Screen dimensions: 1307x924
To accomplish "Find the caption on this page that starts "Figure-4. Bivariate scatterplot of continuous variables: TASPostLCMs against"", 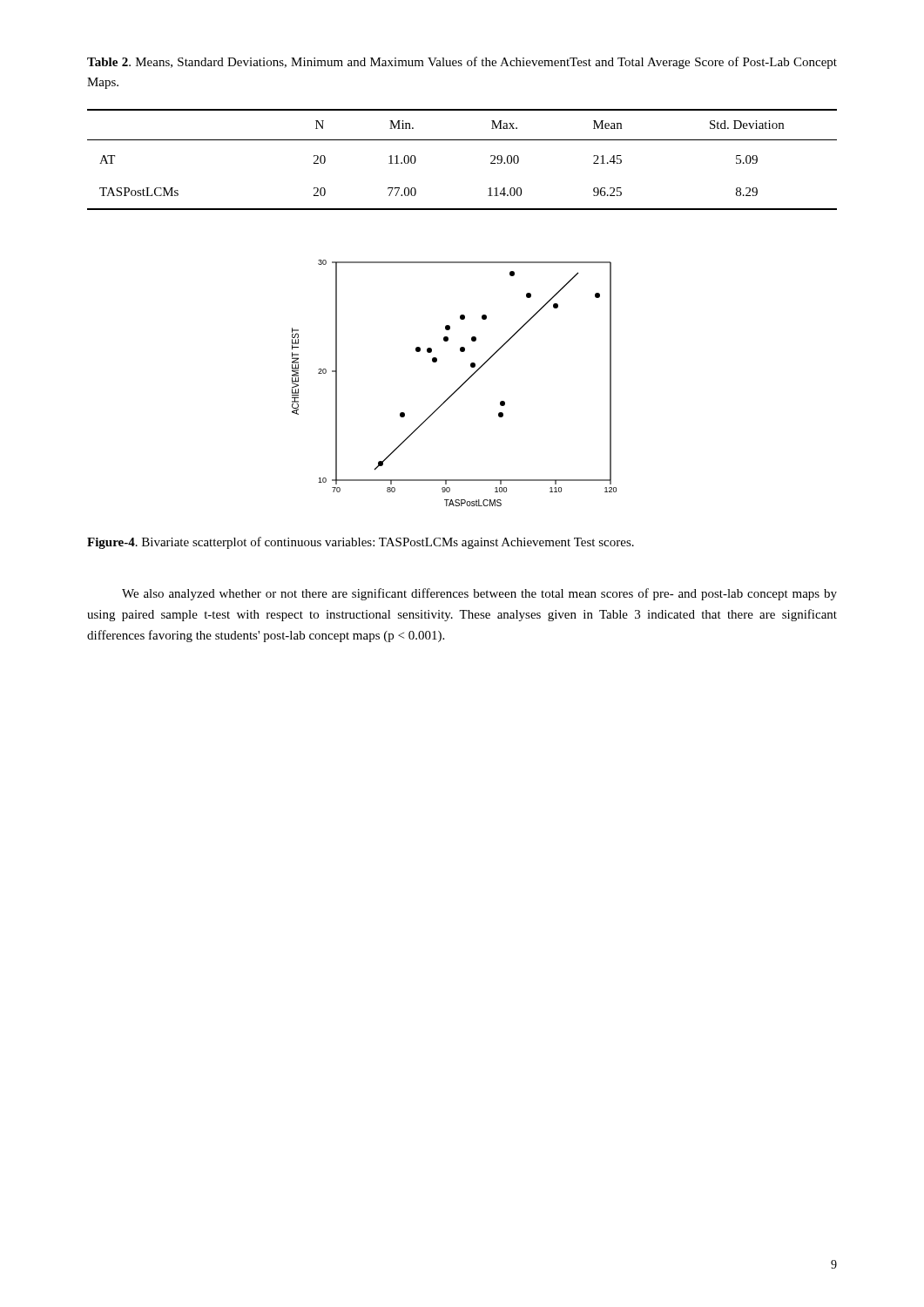I will 361,542.
